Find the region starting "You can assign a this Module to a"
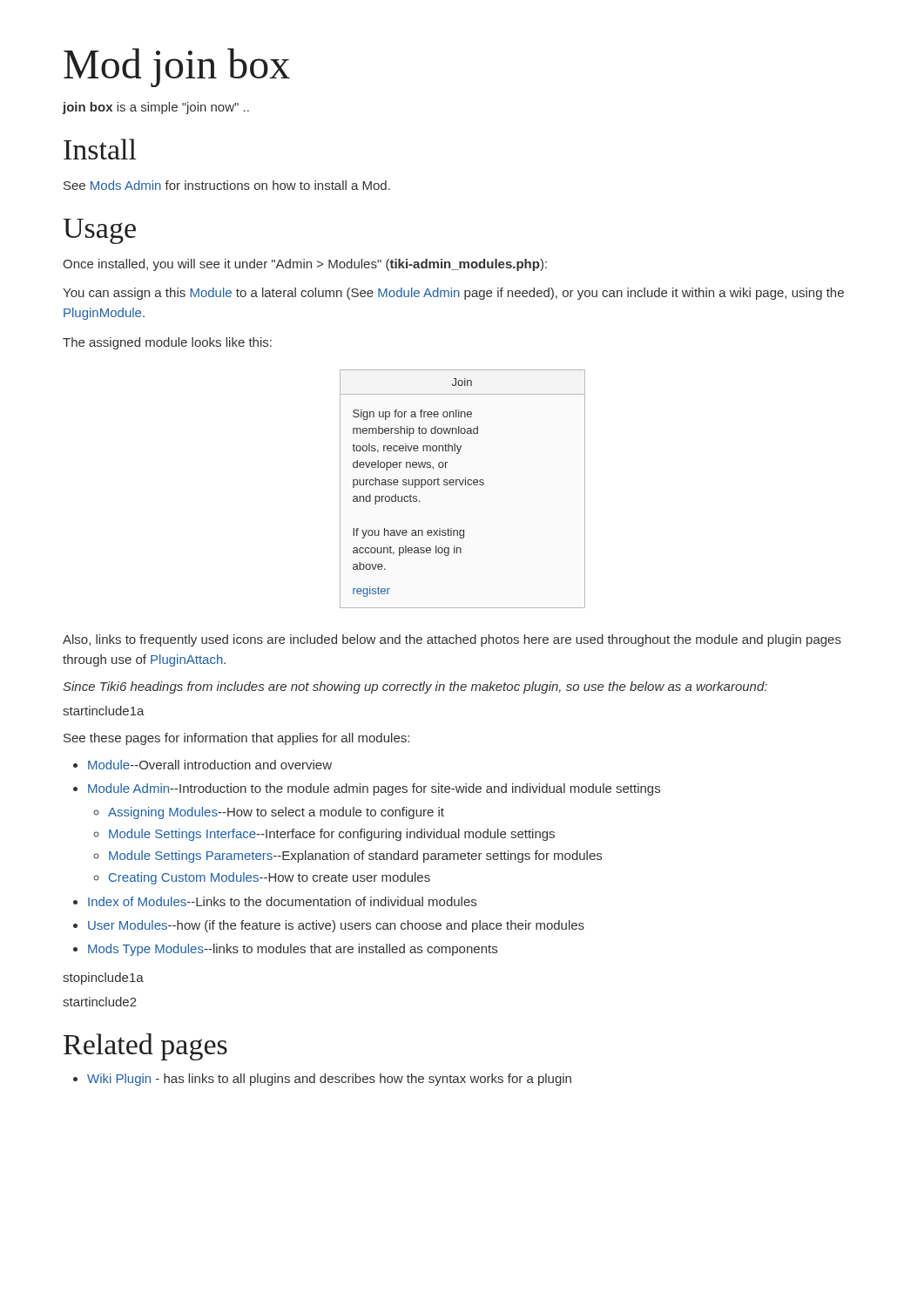This screenshot has width=924, height=1307. [454, 303]
